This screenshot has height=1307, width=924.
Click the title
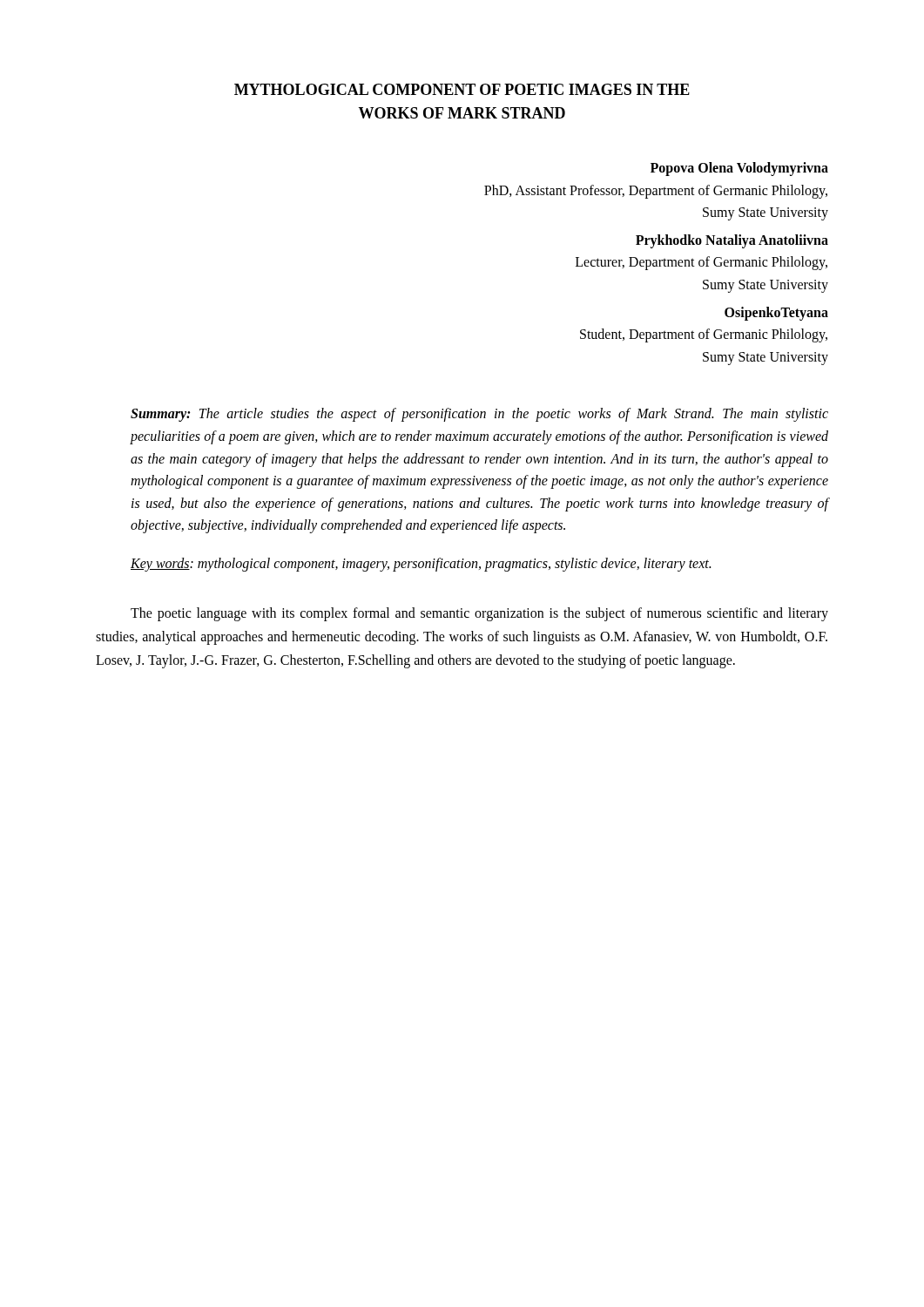pos(462,102)
